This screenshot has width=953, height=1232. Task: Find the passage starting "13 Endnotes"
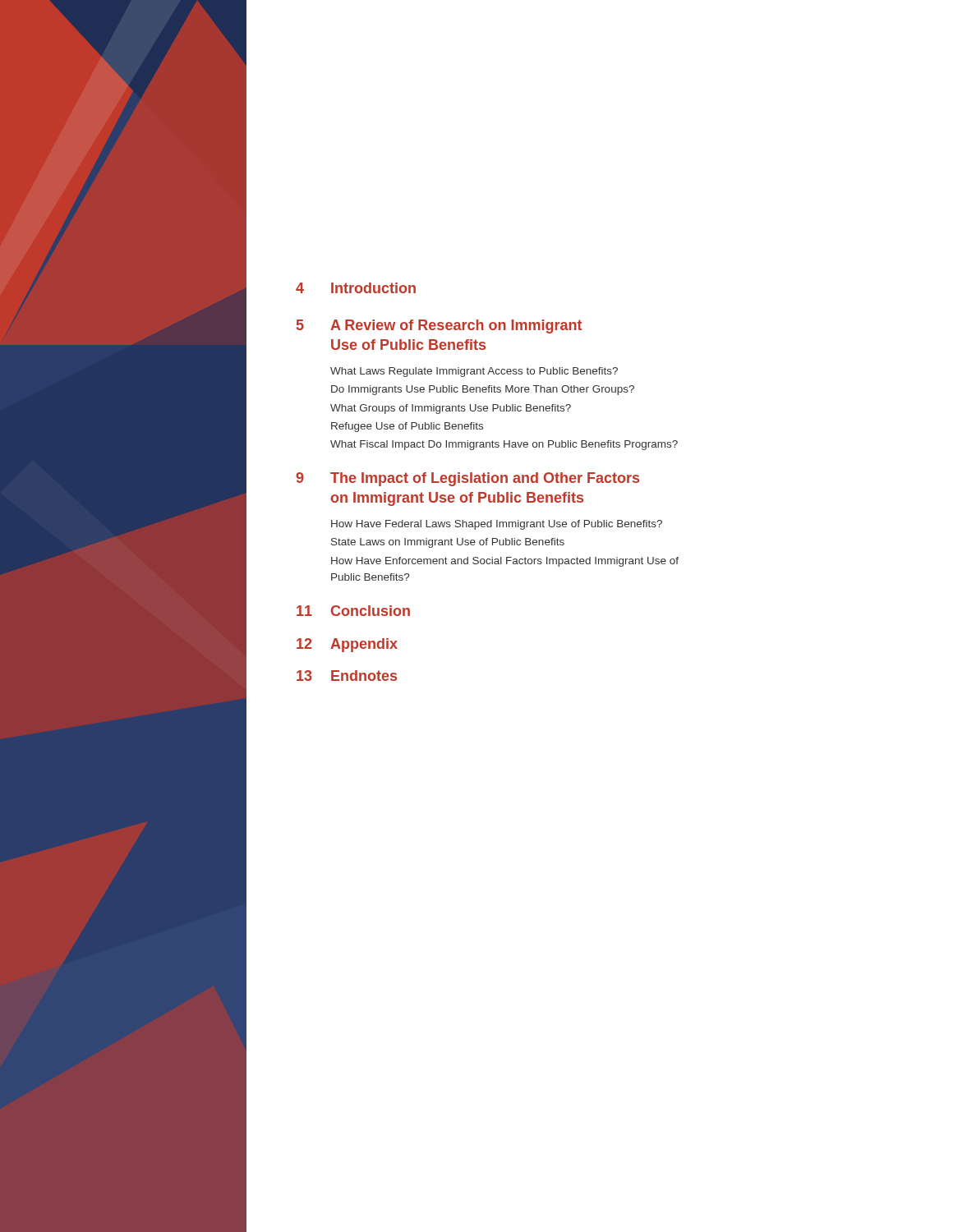[x=347, y=676]
